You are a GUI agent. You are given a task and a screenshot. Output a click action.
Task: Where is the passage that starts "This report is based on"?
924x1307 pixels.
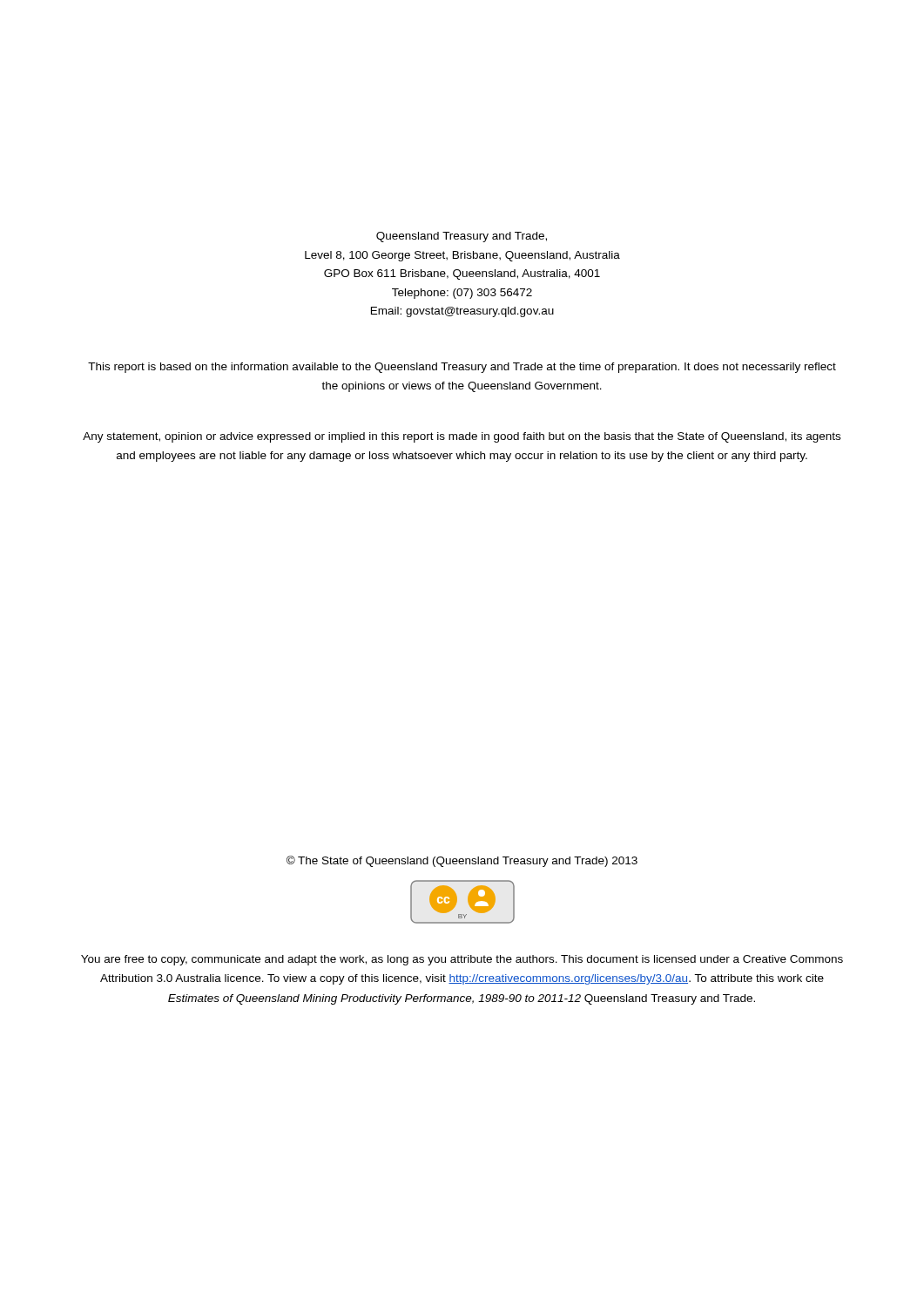462,376
